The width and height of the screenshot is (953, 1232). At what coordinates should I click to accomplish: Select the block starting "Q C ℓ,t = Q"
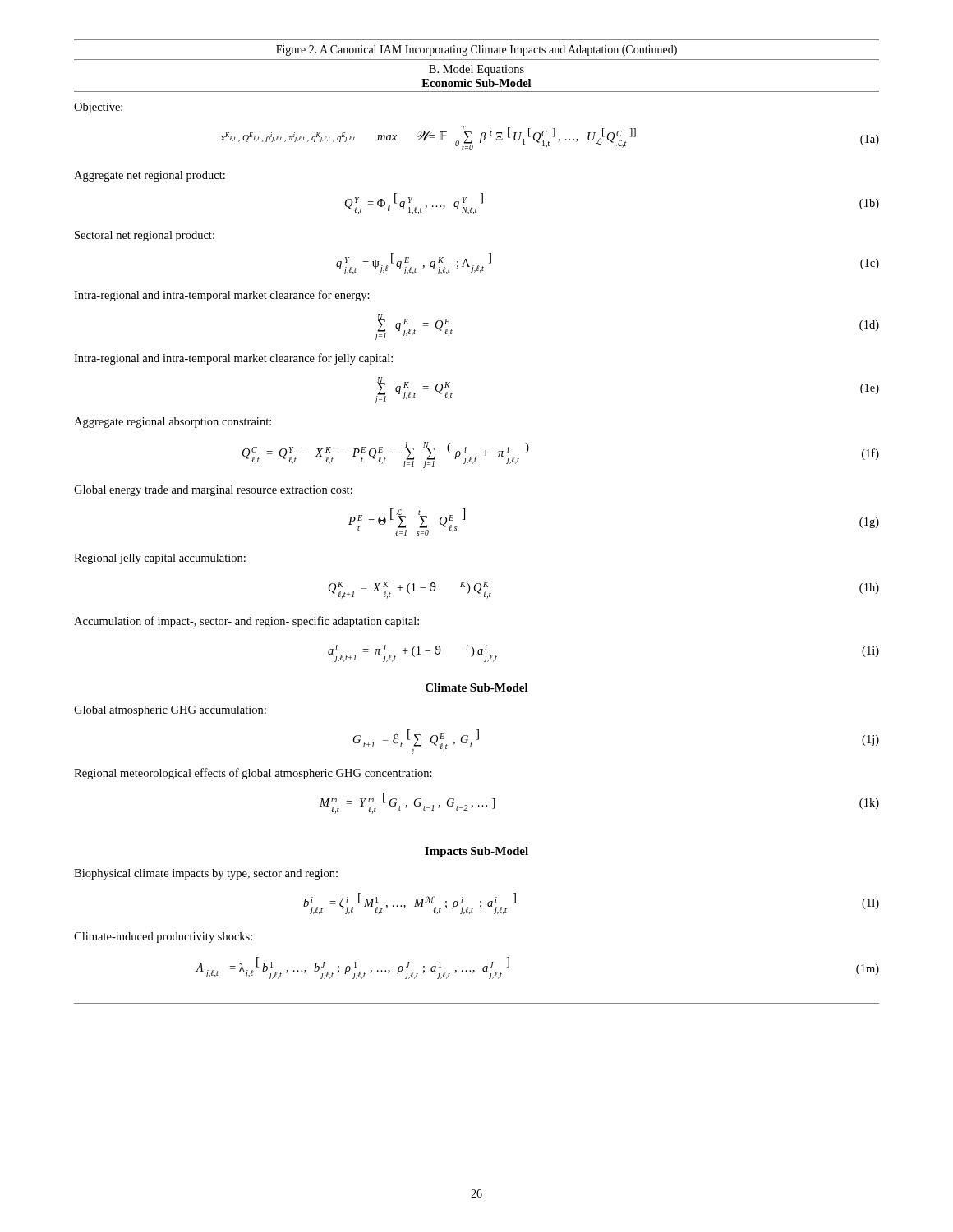489,453
